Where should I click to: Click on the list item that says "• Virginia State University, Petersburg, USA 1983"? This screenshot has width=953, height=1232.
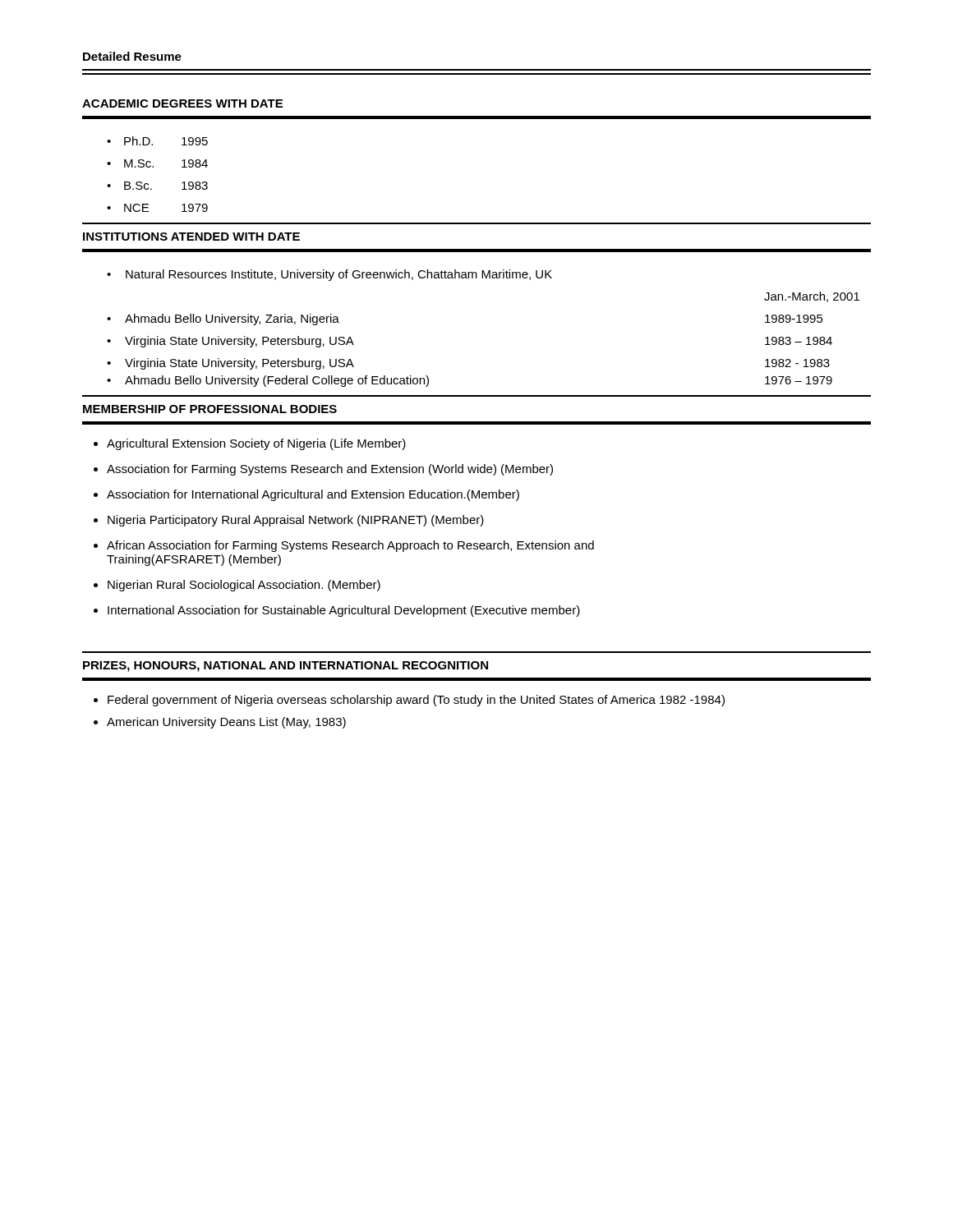click(239, 341)
